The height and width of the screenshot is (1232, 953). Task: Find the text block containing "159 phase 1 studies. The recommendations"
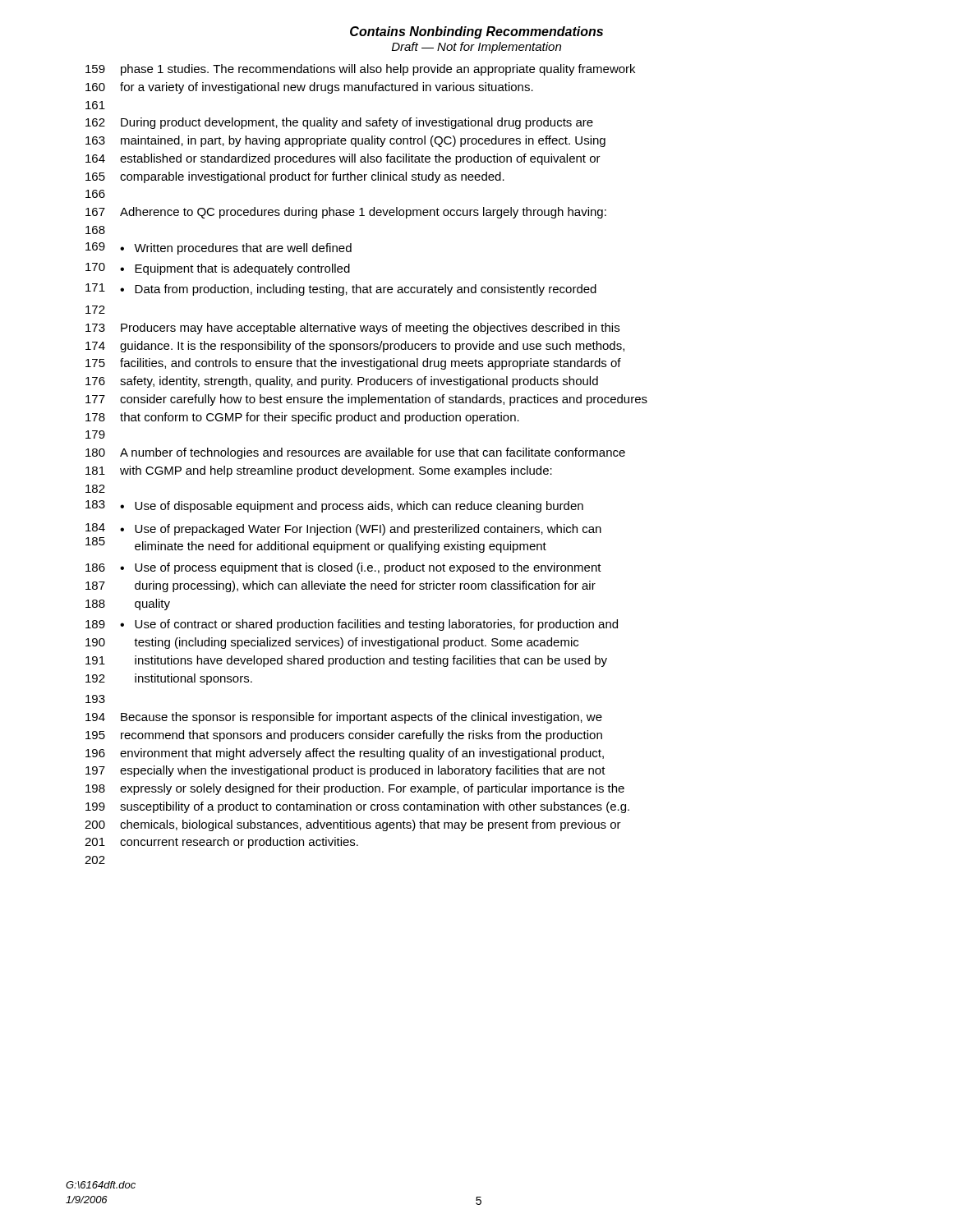coord(476,149)
